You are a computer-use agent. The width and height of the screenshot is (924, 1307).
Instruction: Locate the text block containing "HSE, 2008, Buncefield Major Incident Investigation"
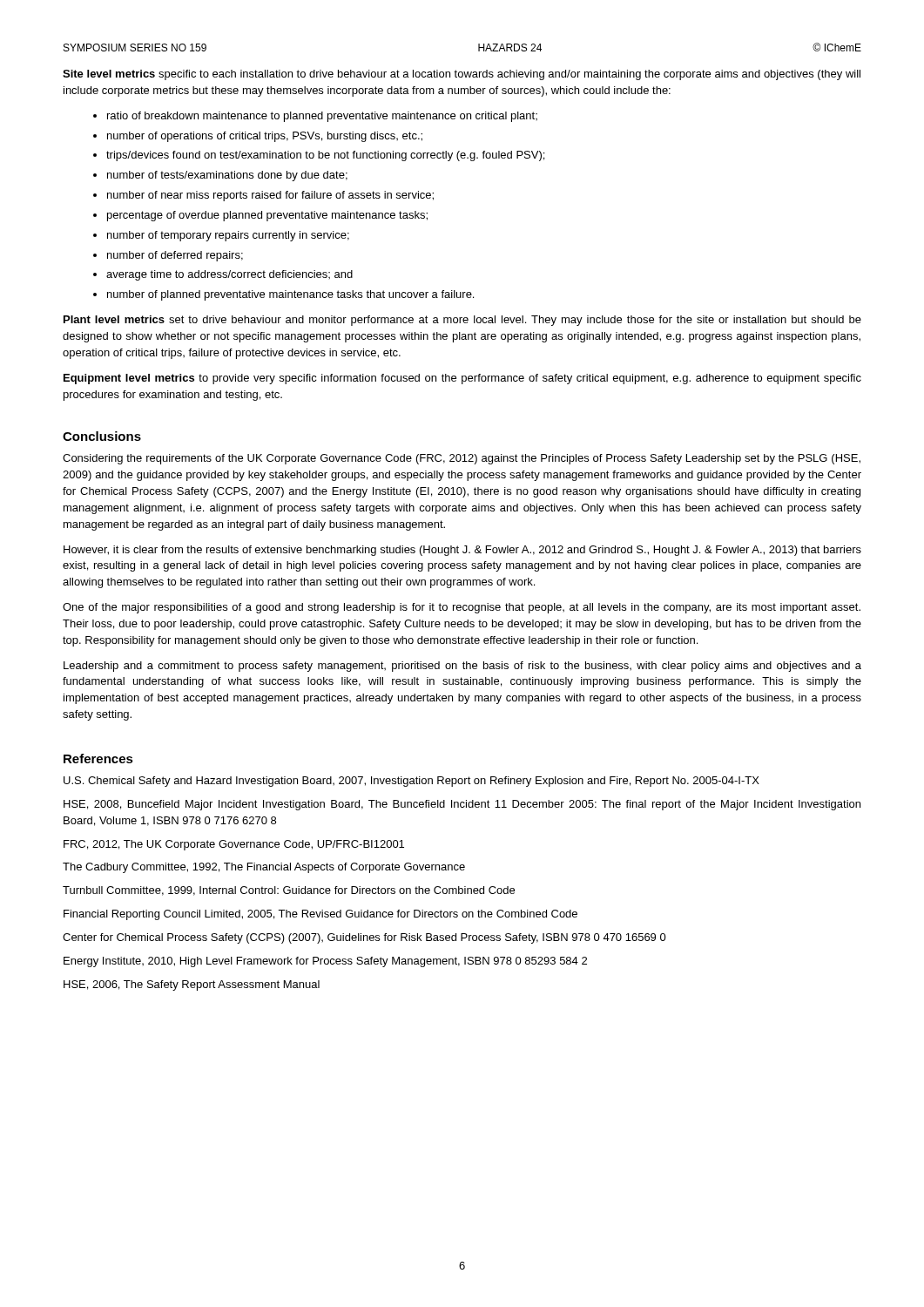tap(462, 813)
